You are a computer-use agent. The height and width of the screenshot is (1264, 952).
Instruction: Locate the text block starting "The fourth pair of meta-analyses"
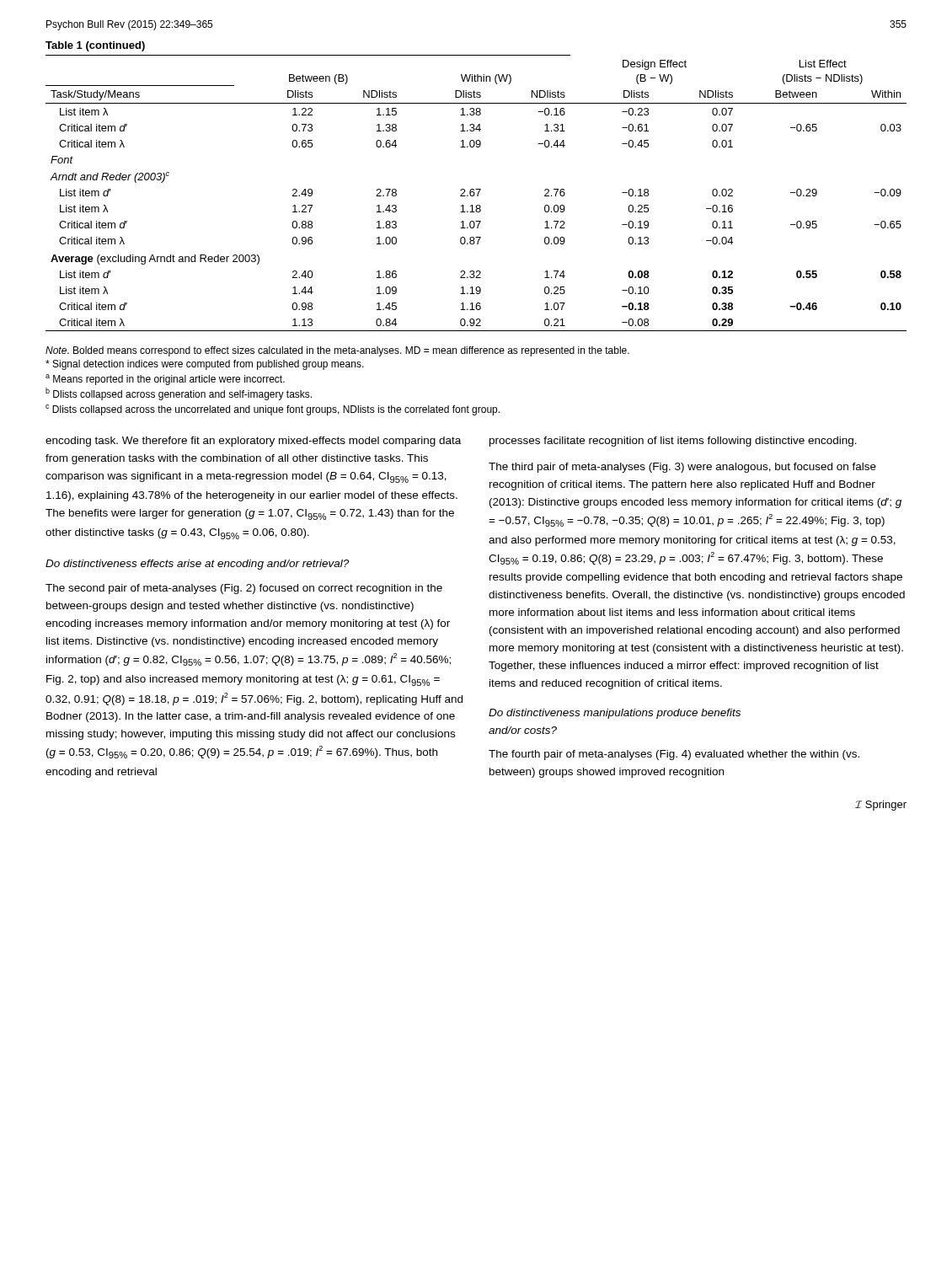click(674, 763)
